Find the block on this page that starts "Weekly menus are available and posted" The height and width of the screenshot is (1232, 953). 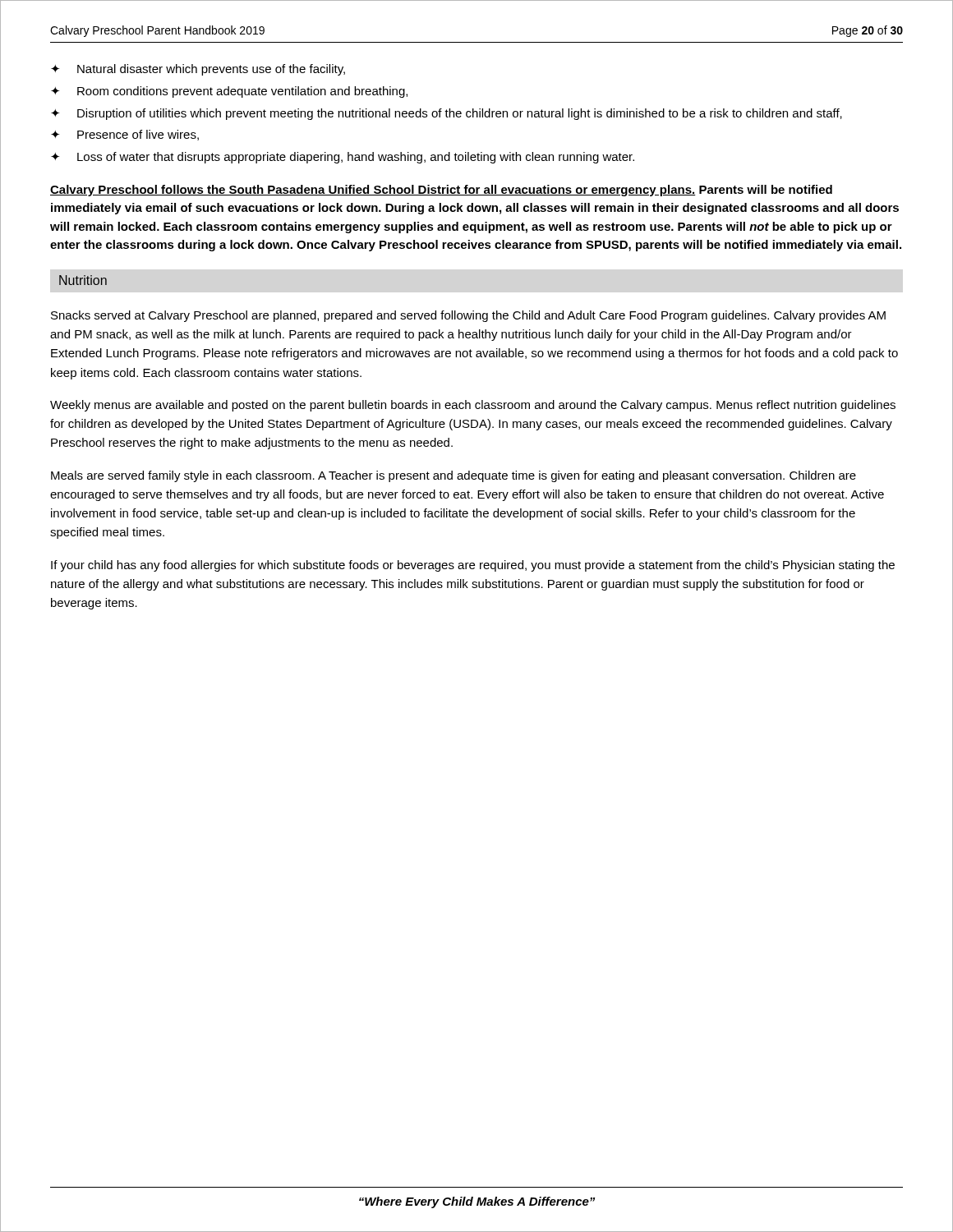[x=473, y=423]
